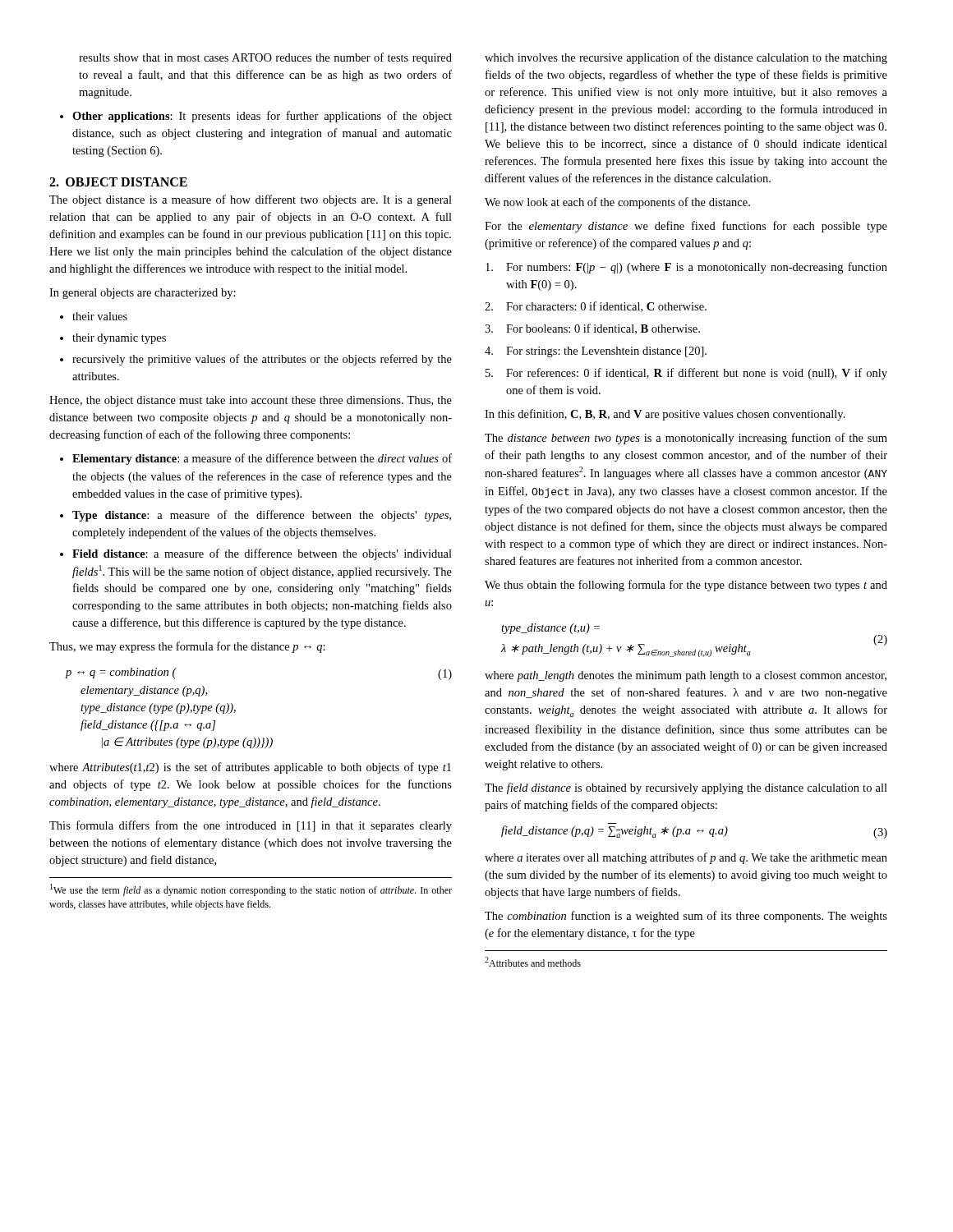Click on the text block starting "3. For booleans: 0 if identical,"

593,329
